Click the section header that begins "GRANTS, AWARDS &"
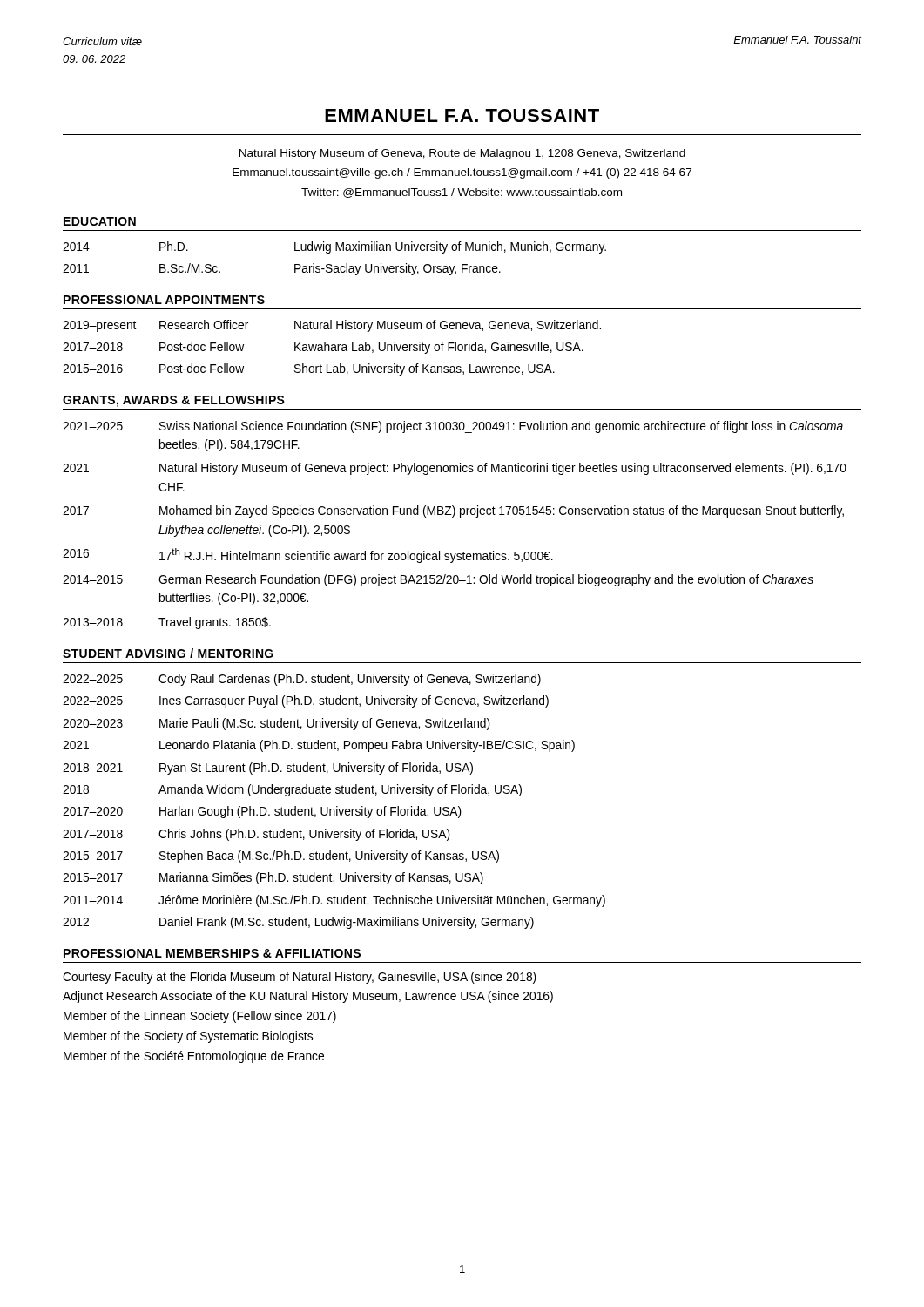Image resolution: width=924 pixels, height=1307 pixels. (174, 400)
